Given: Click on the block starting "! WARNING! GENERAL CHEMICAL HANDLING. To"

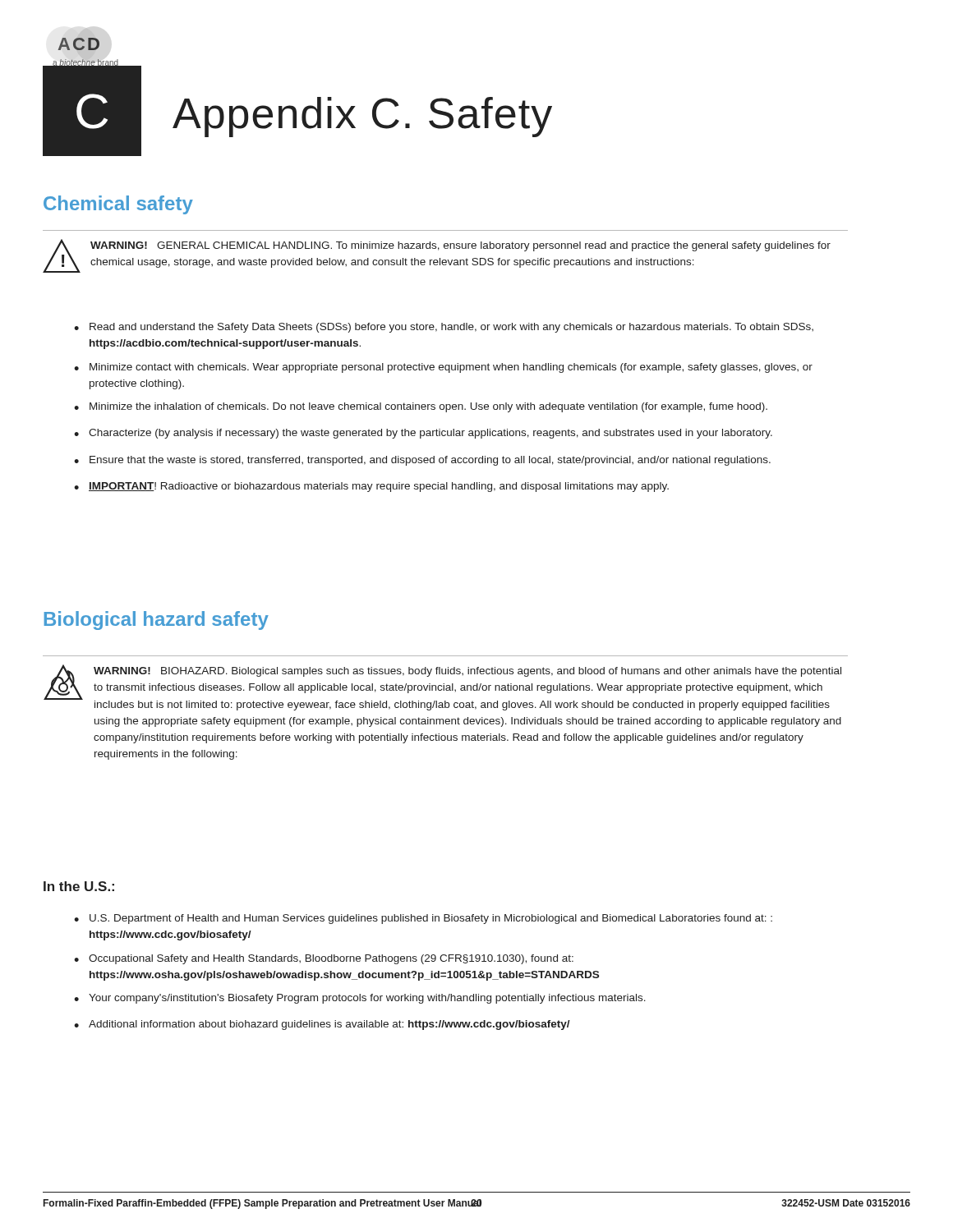Looking at the screenshot, I should [445, 257].
